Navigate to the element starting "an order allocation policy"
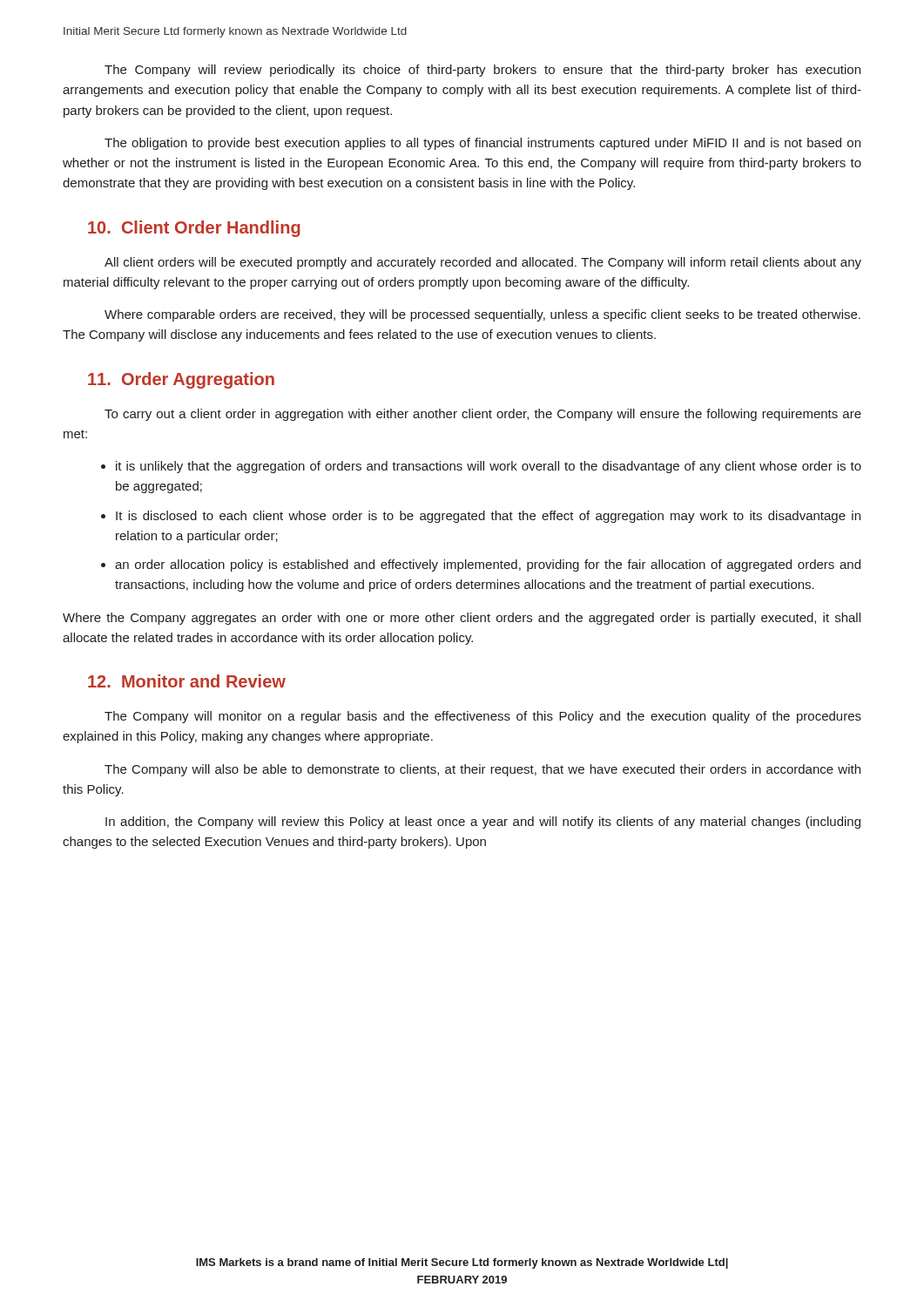 point(488,574)
